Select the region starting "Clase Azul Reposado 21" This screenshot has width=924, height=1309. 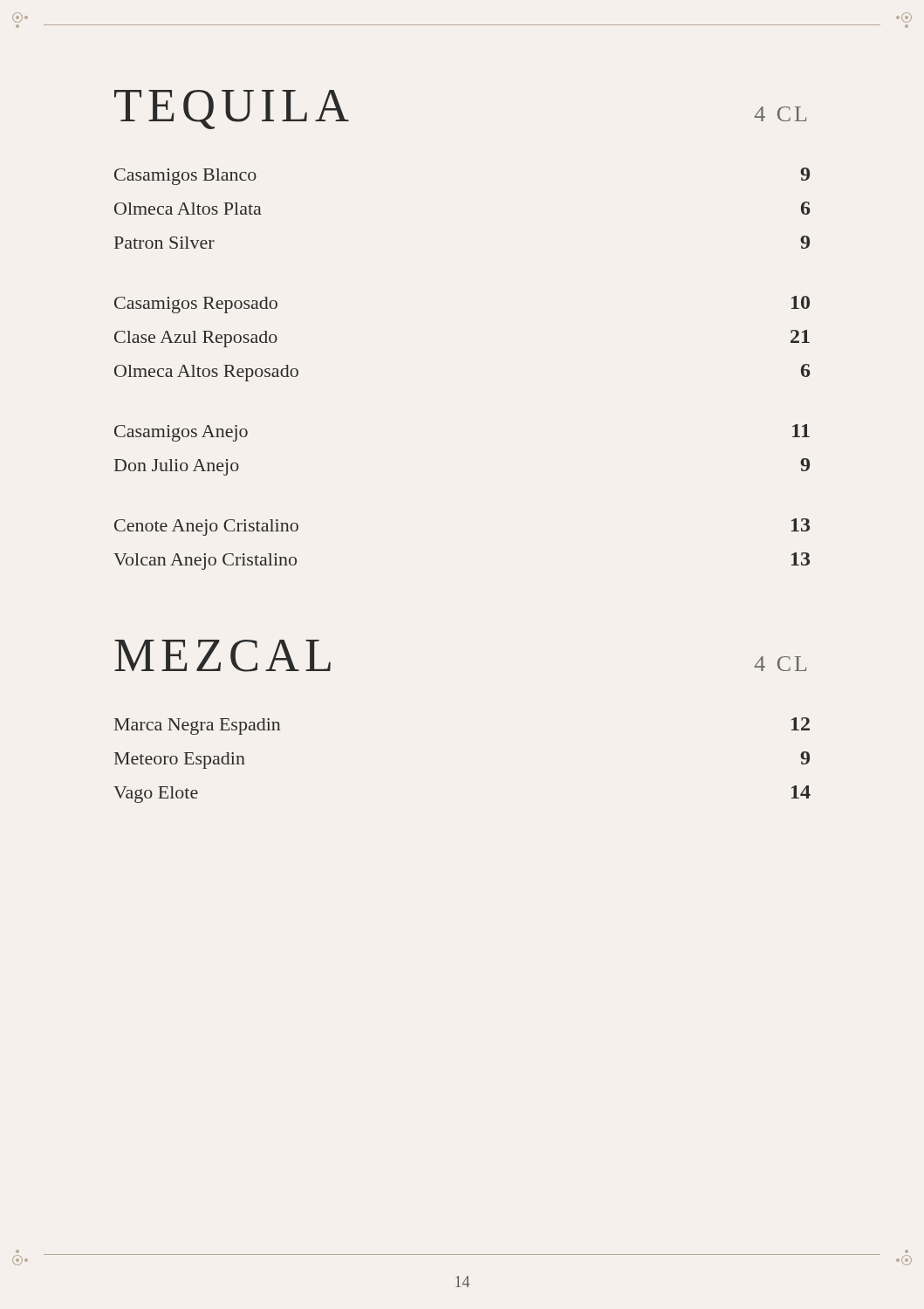click(194, 338)
